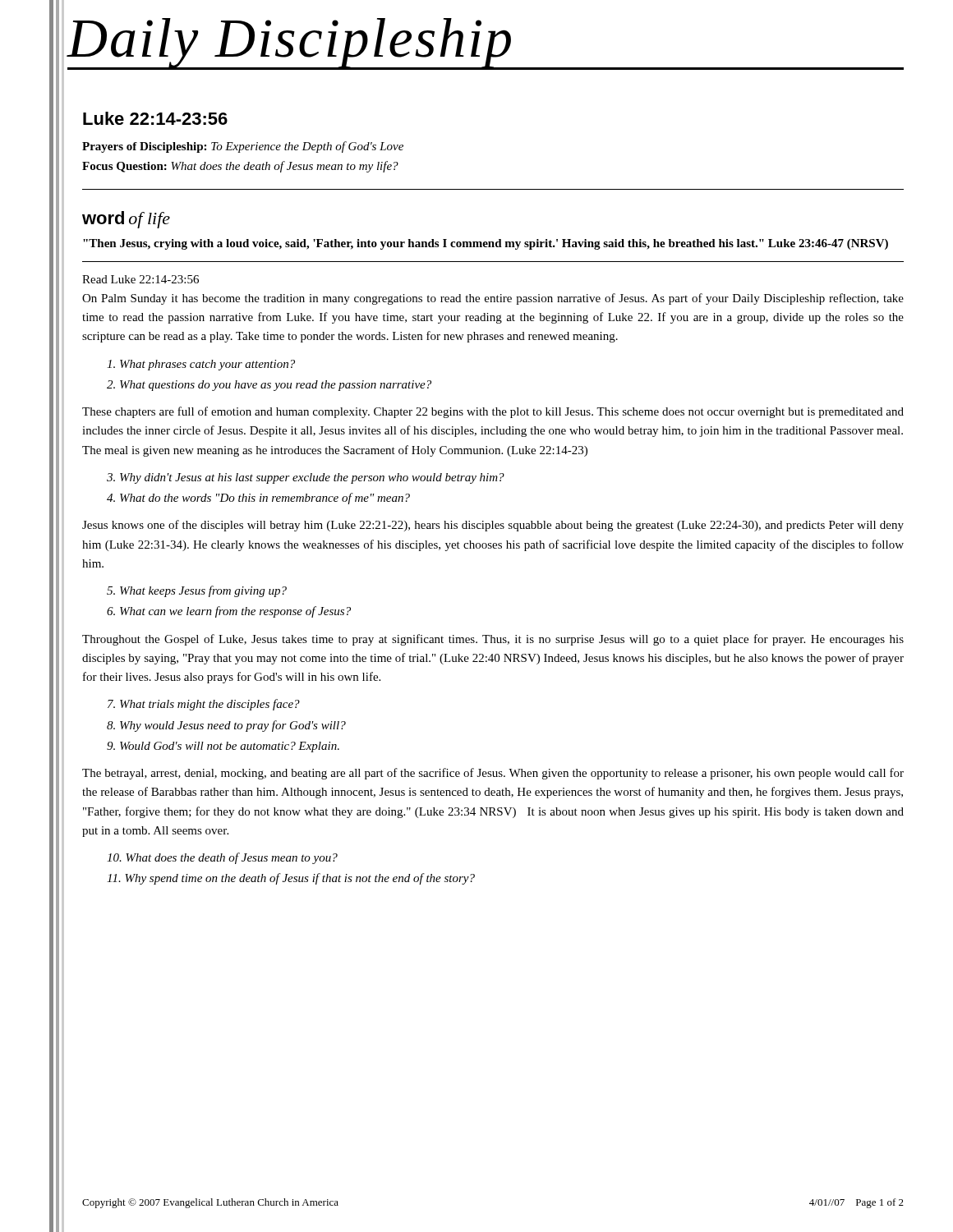Locate the list item with the text "3. Why didn't Jesus at his last"

pyautogui.click(x=305, y=477)
